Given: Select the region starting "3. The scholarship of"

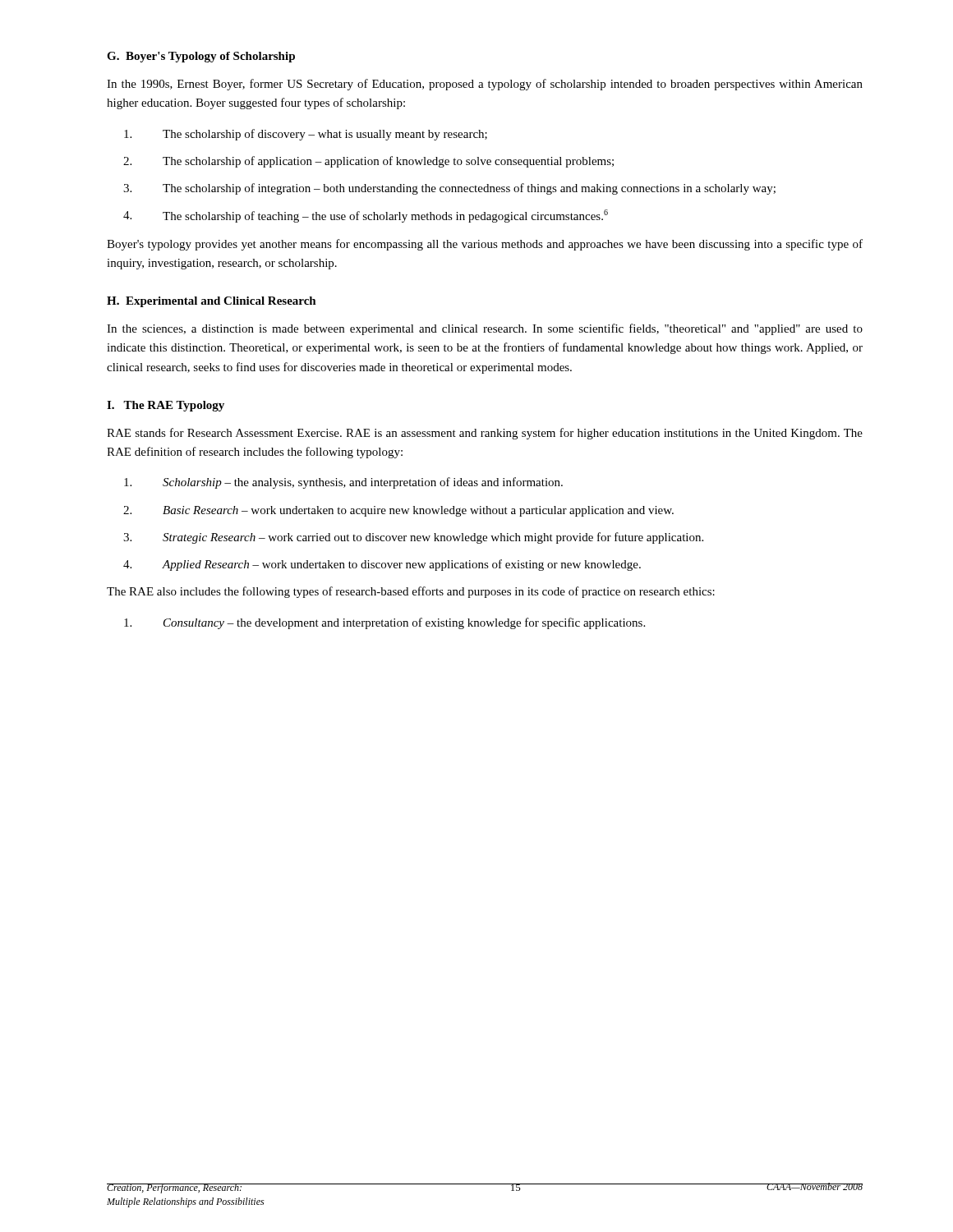Looking at the screenshot, I should click(x=485, y=189).
